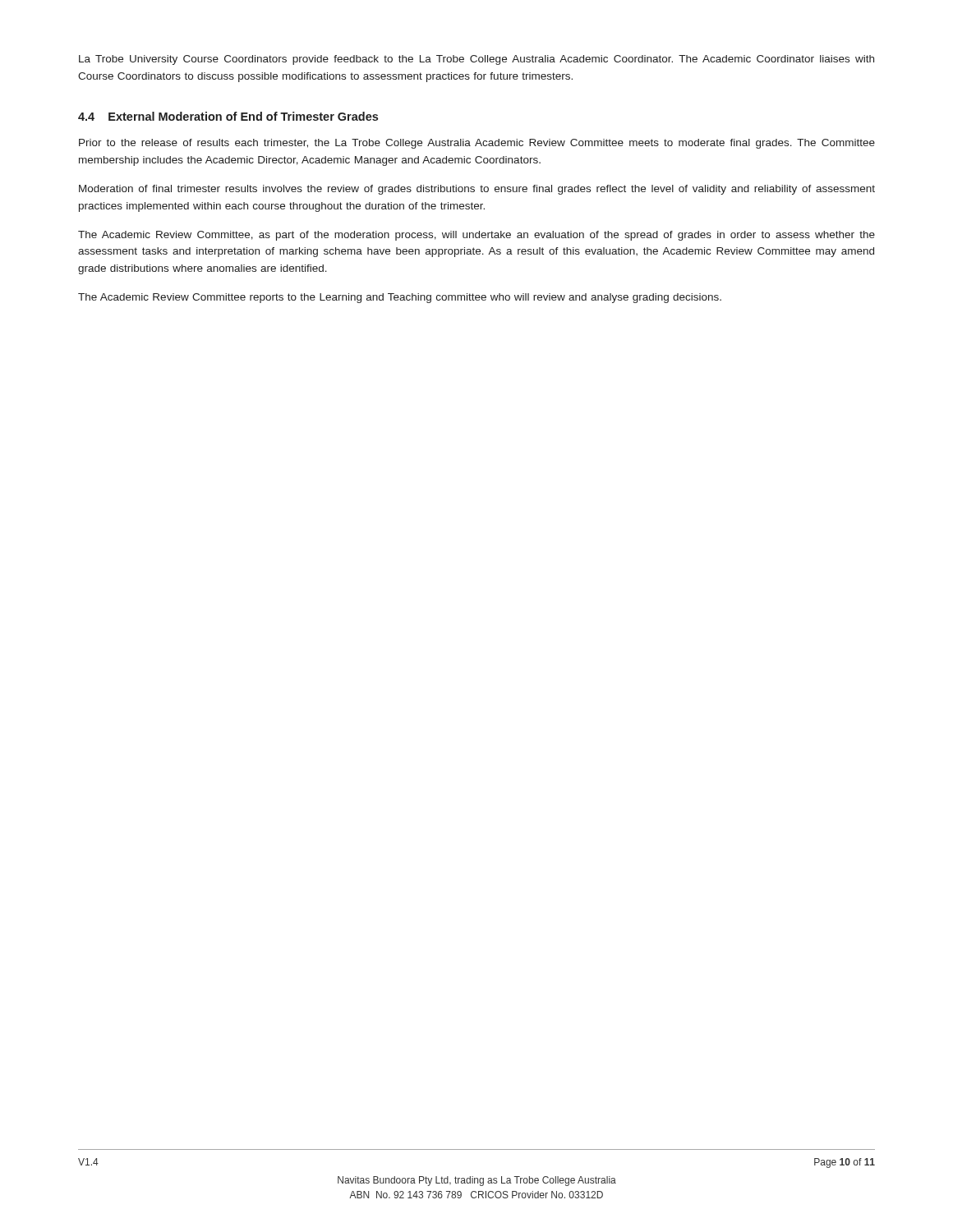Image resolution: width=953 pixels, height=1232 pixels.
Task: Locate the text block that says "The Academic Review Committee, as part"
Action: [476, 251]
